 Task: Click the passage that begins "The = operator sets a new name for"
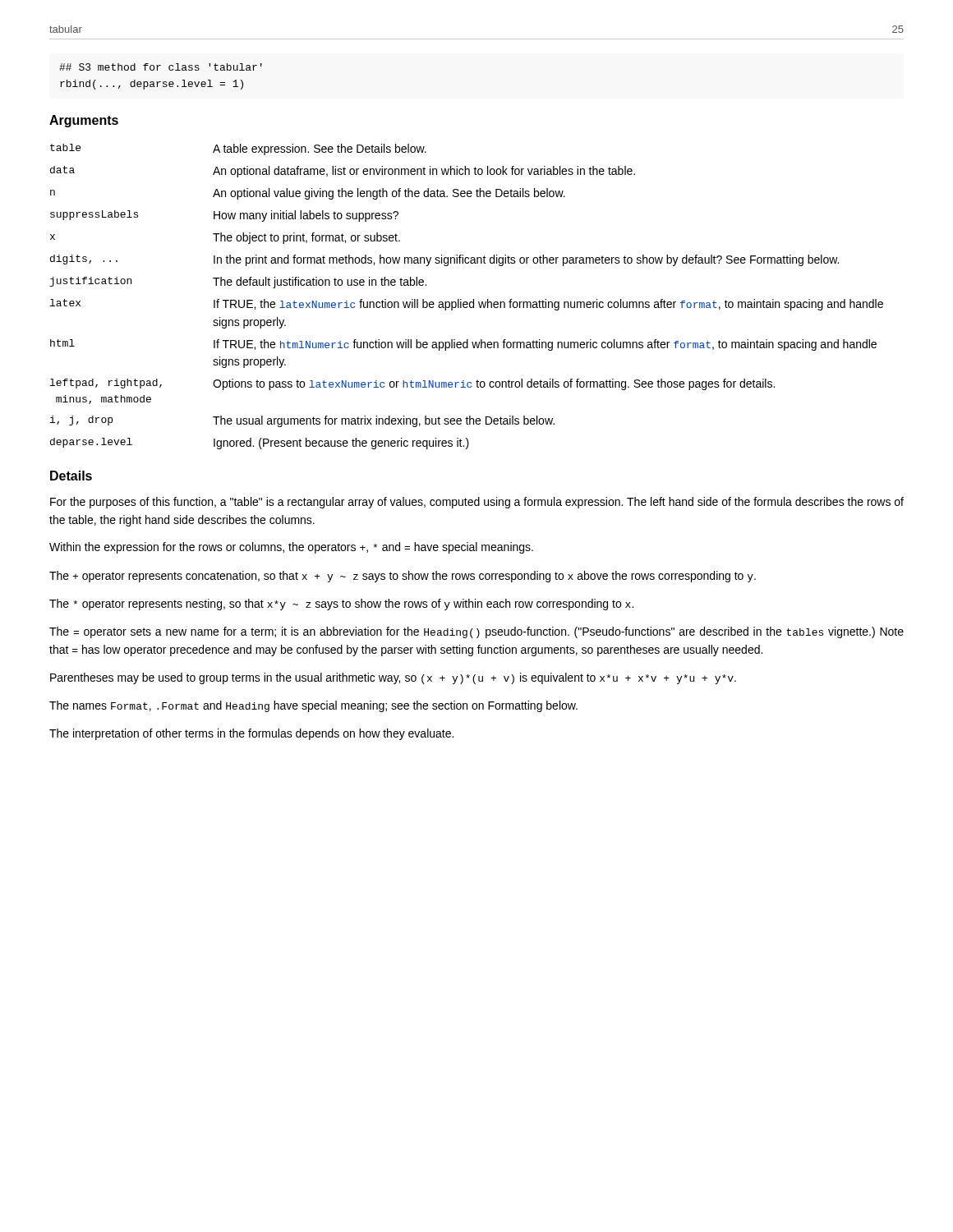[x=476, y=641]
